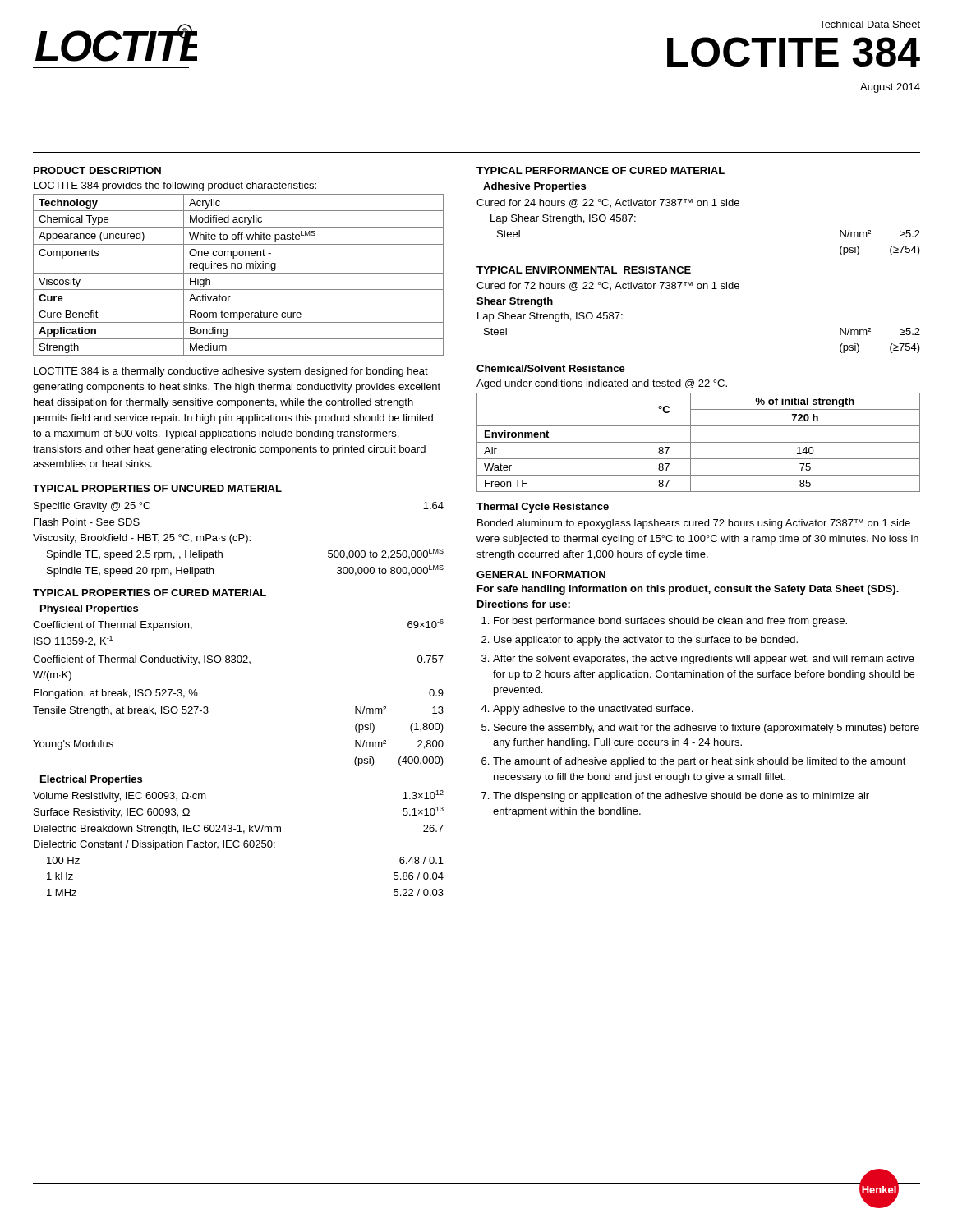Find the list item that says "The dispensing or"
The image size is (953, 1232).
point(681,803)
